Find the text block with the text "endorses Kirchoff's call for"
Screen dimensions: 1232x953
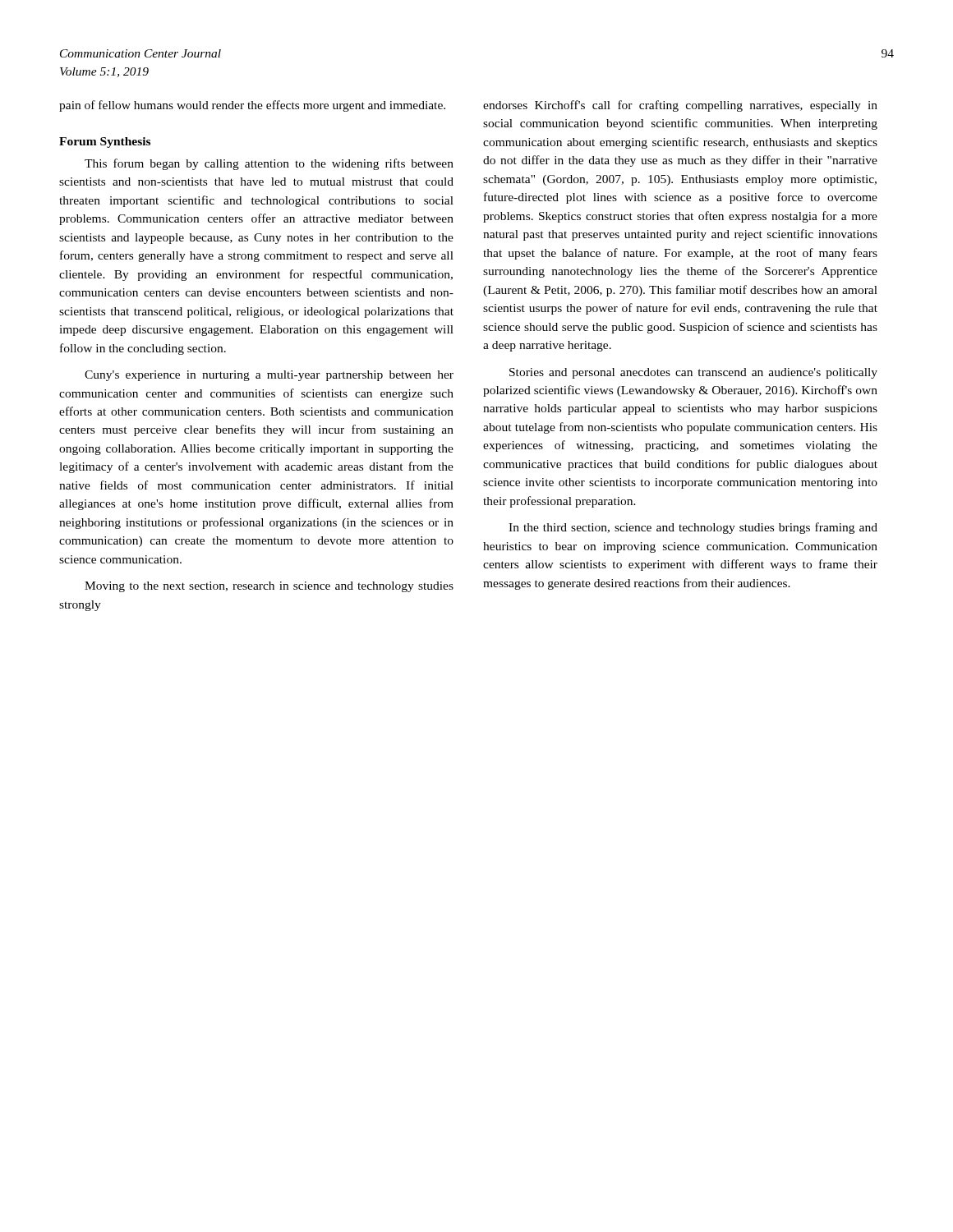(680, 225)
